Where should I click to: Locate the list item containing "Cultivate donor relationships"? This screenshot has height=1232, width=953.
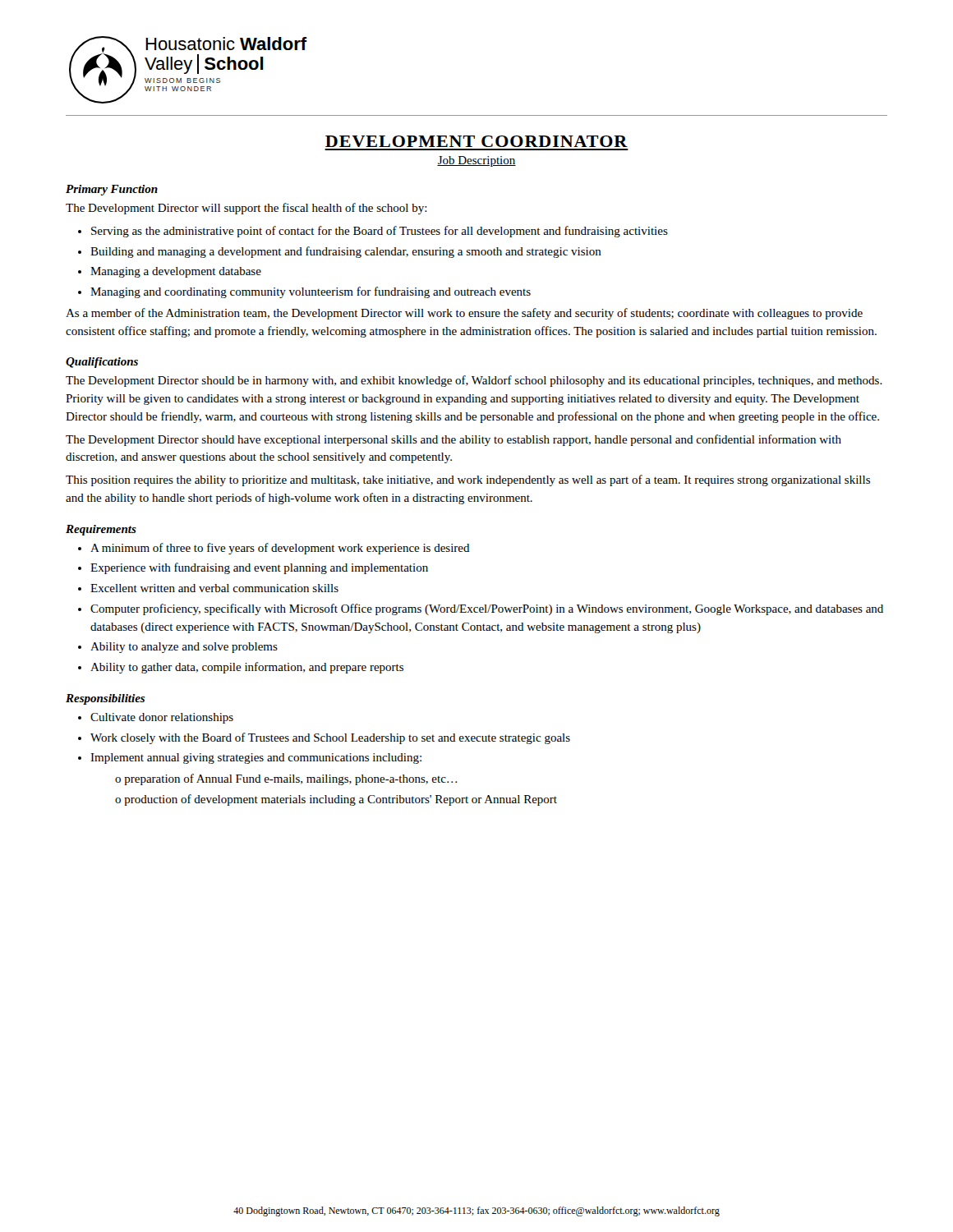coord(162,717)
